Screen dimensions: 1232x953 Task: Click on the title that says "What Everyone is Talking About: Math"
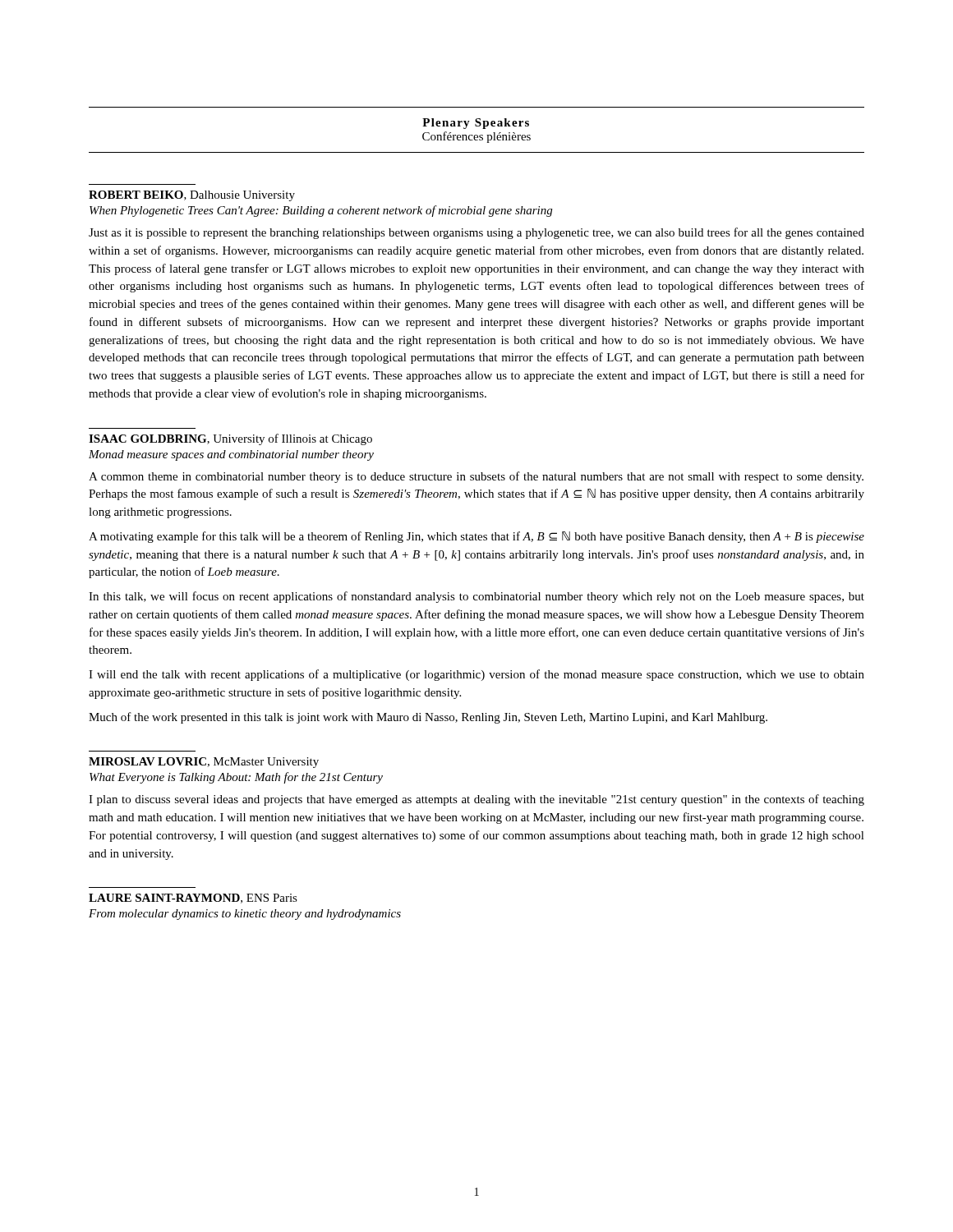236,777
